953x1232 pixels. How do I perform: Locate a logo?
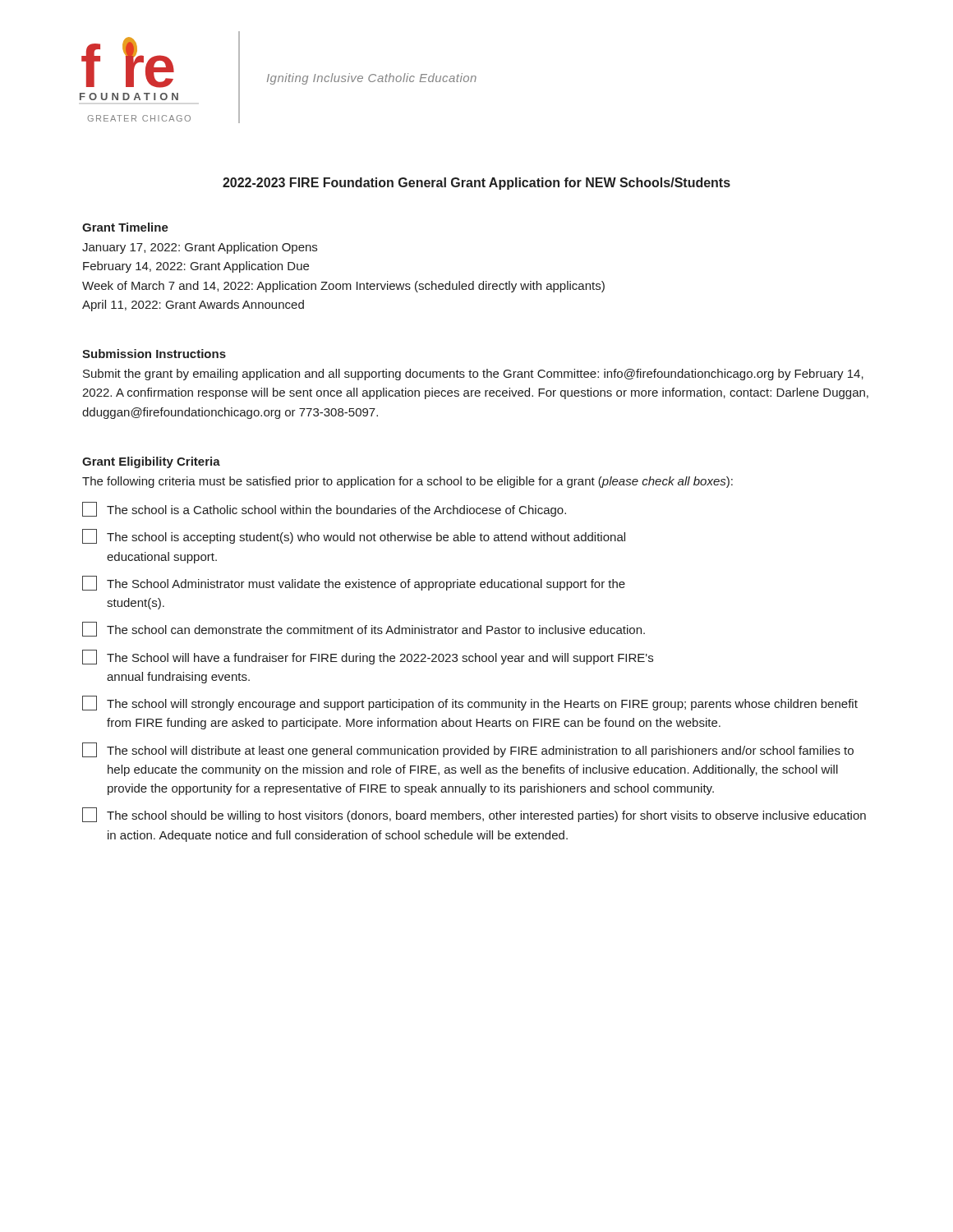coord(476,70)
